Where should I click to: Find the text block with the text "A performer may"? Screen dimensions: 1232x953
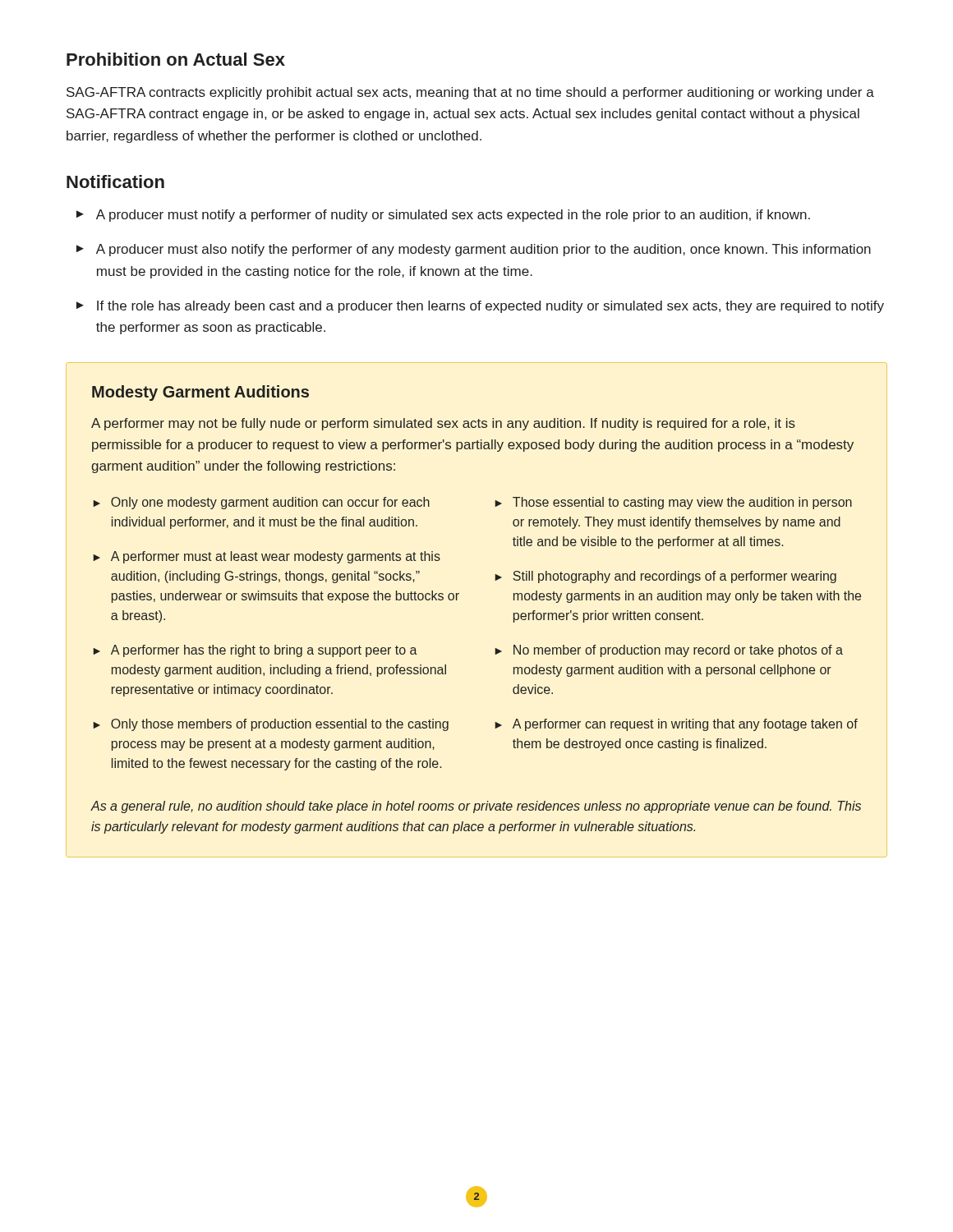click(473, 445)
